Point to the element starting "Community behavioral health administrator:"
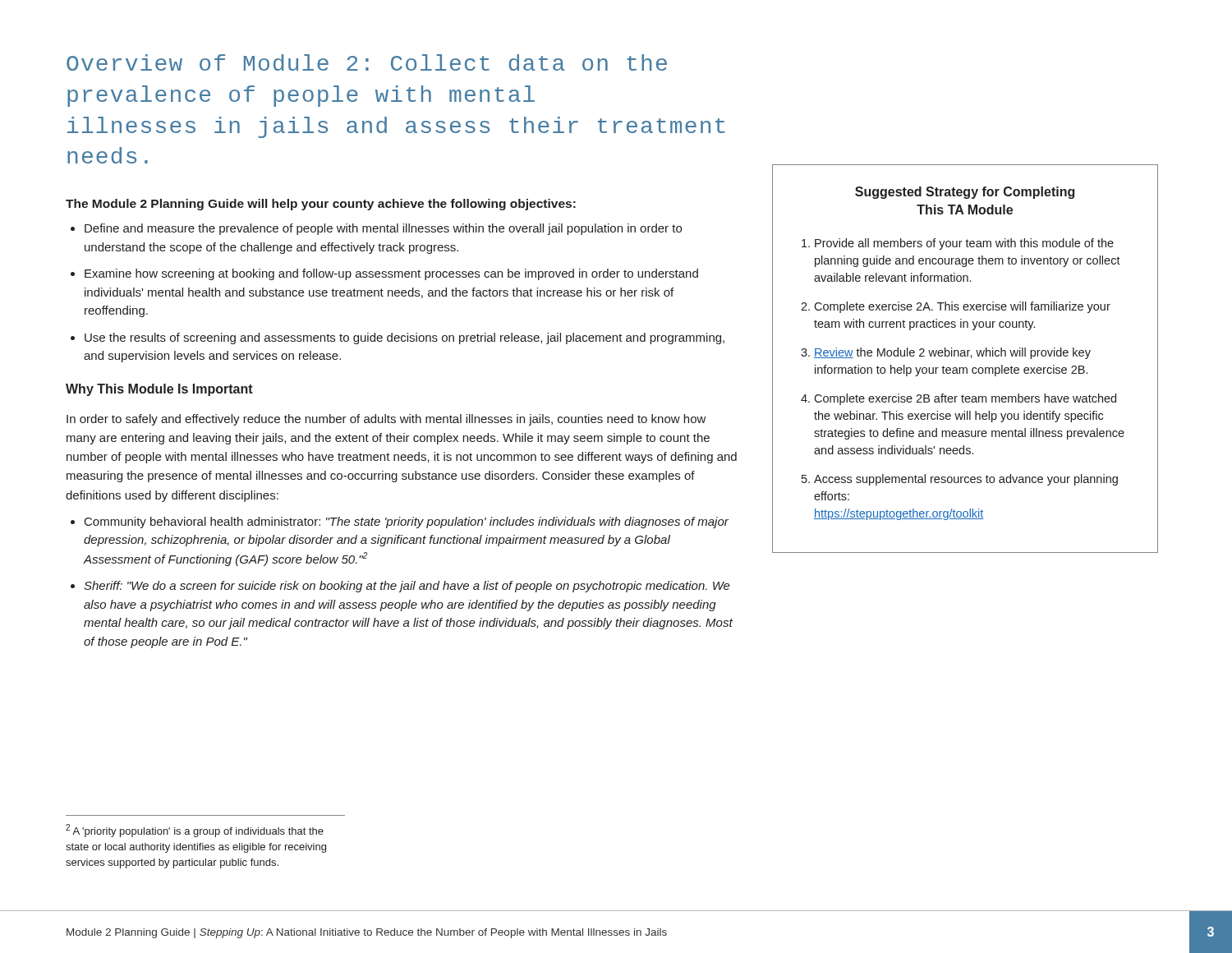 406,540
